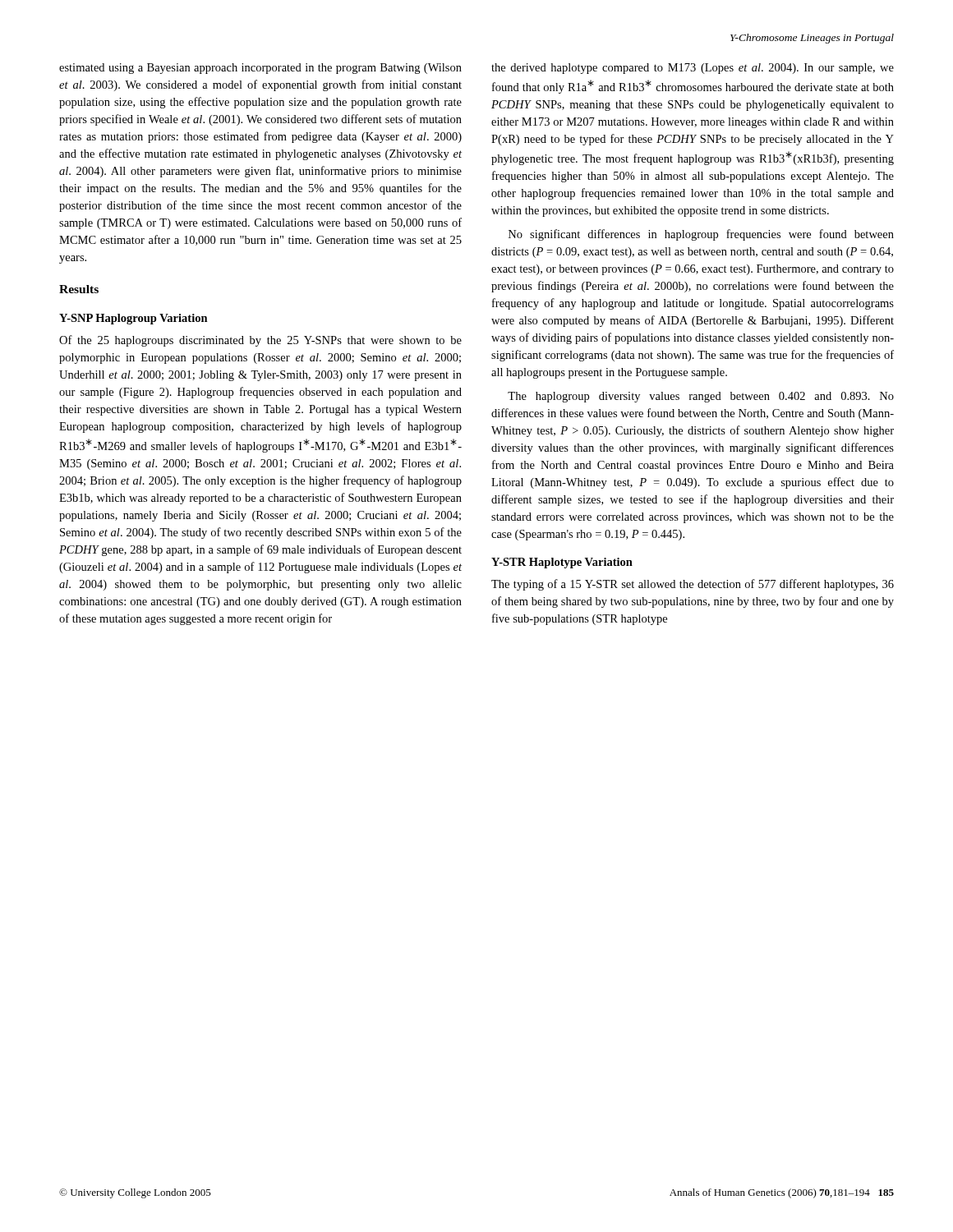Image resolution: width=953 pixels, height=1232 pixels.
Task: Click on the text block that says "Of the 25 haplogroups discriminated"
Action: coord(260,479)
